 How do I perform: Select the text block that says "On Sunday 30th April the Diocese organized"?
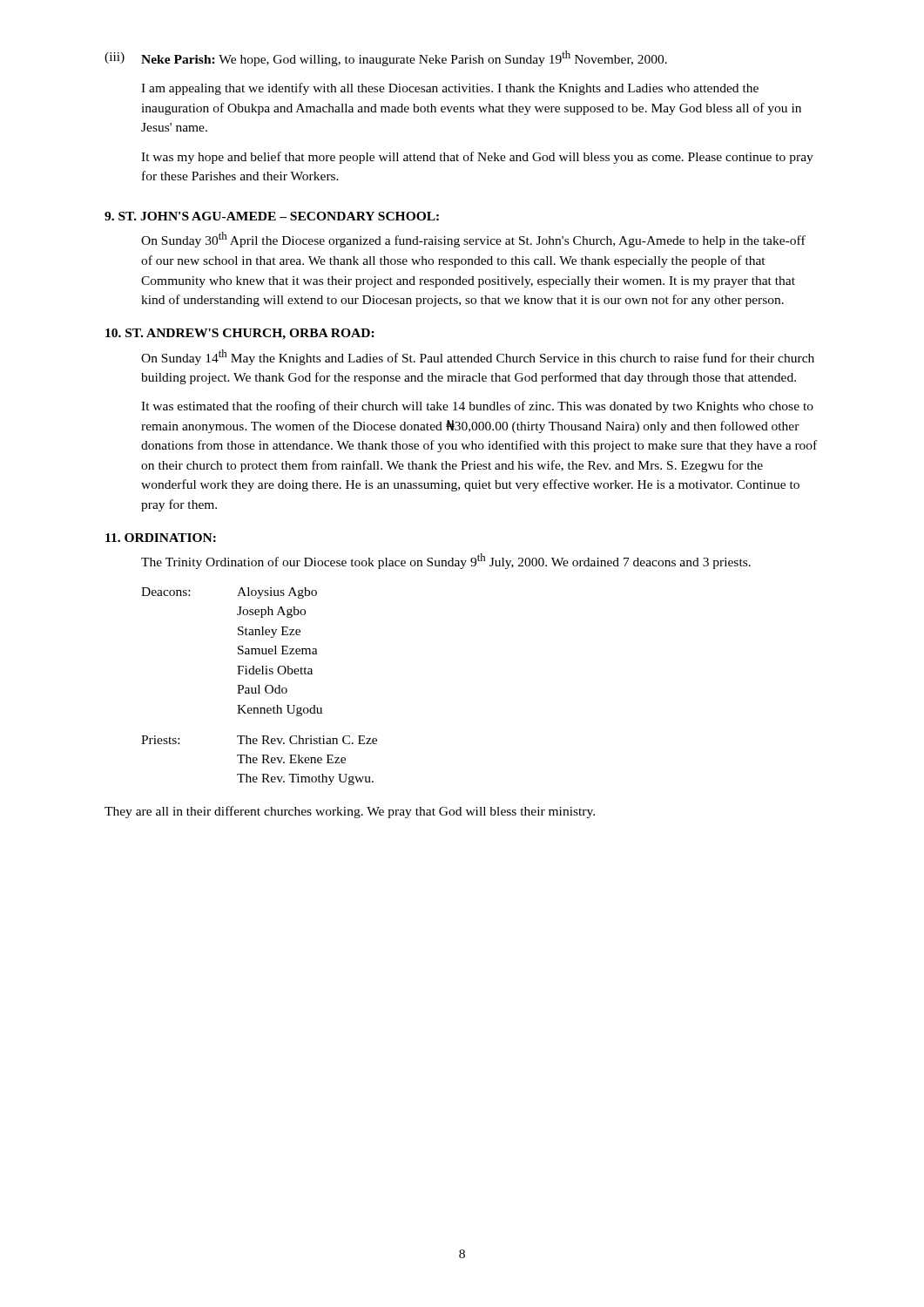pyautogui.click(x=480, y=269)
